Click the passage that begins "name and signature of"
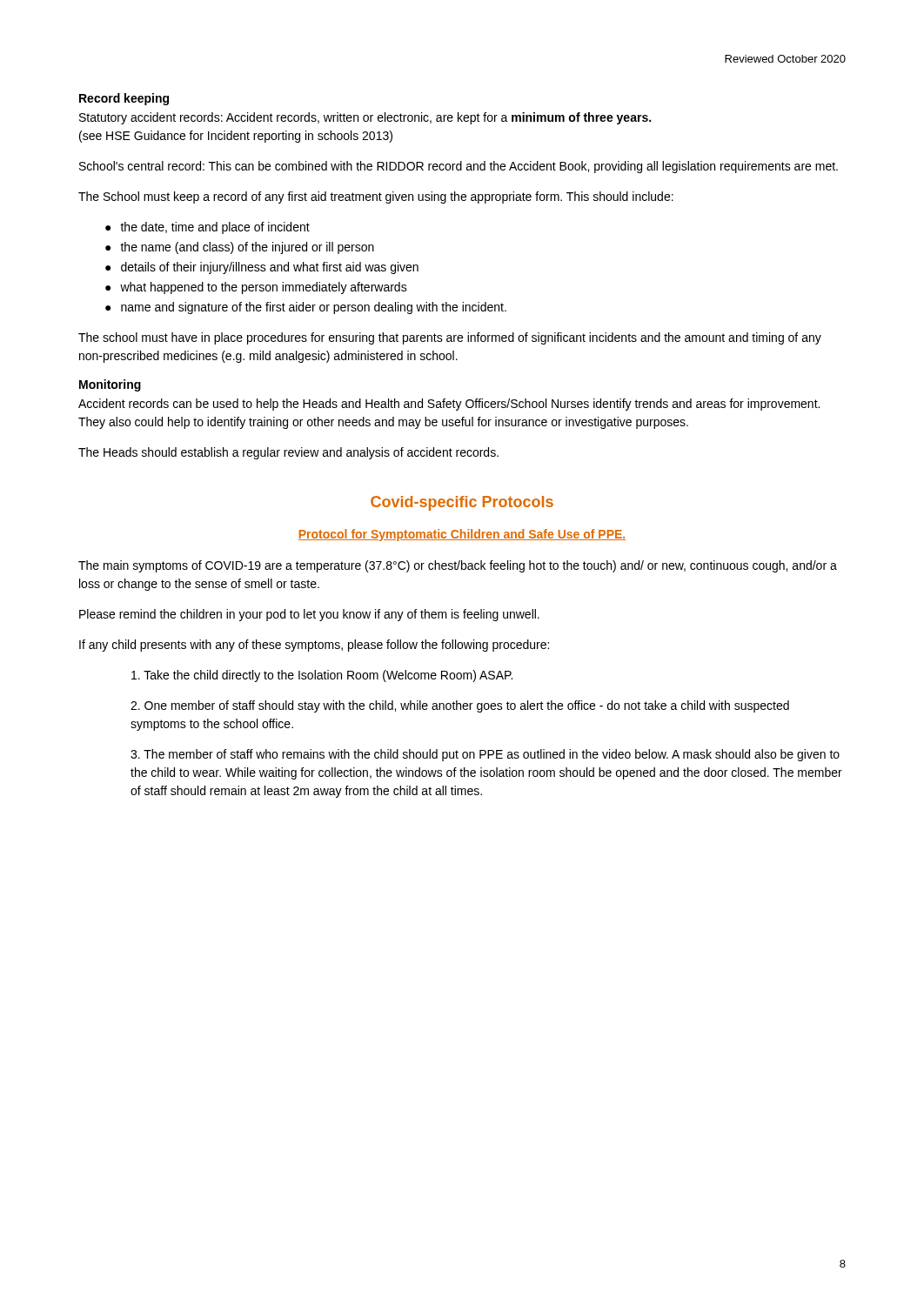The image size is (924, 1305). point(314,307)
